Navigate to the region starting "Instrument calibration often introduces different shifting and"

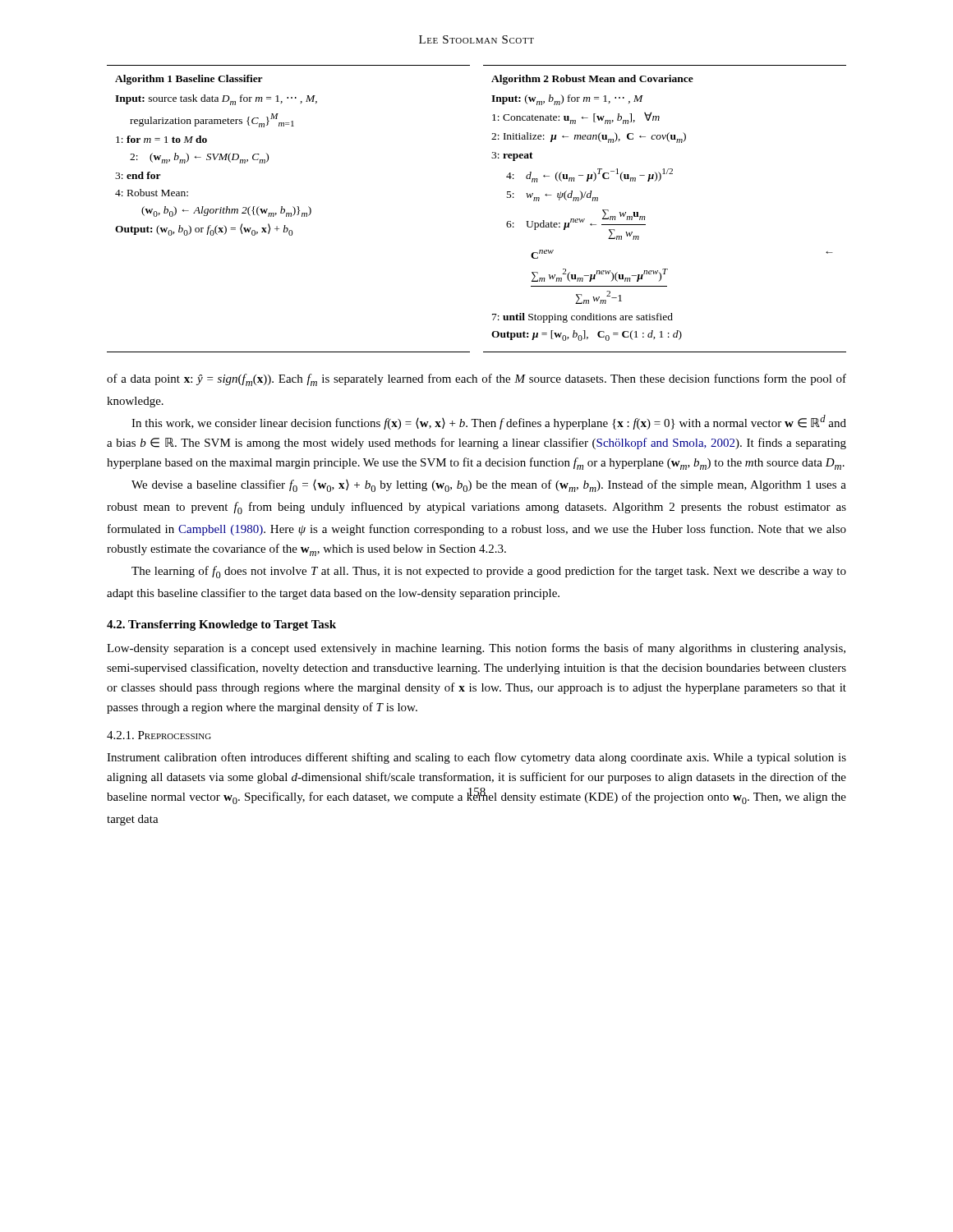coord(476,788)
